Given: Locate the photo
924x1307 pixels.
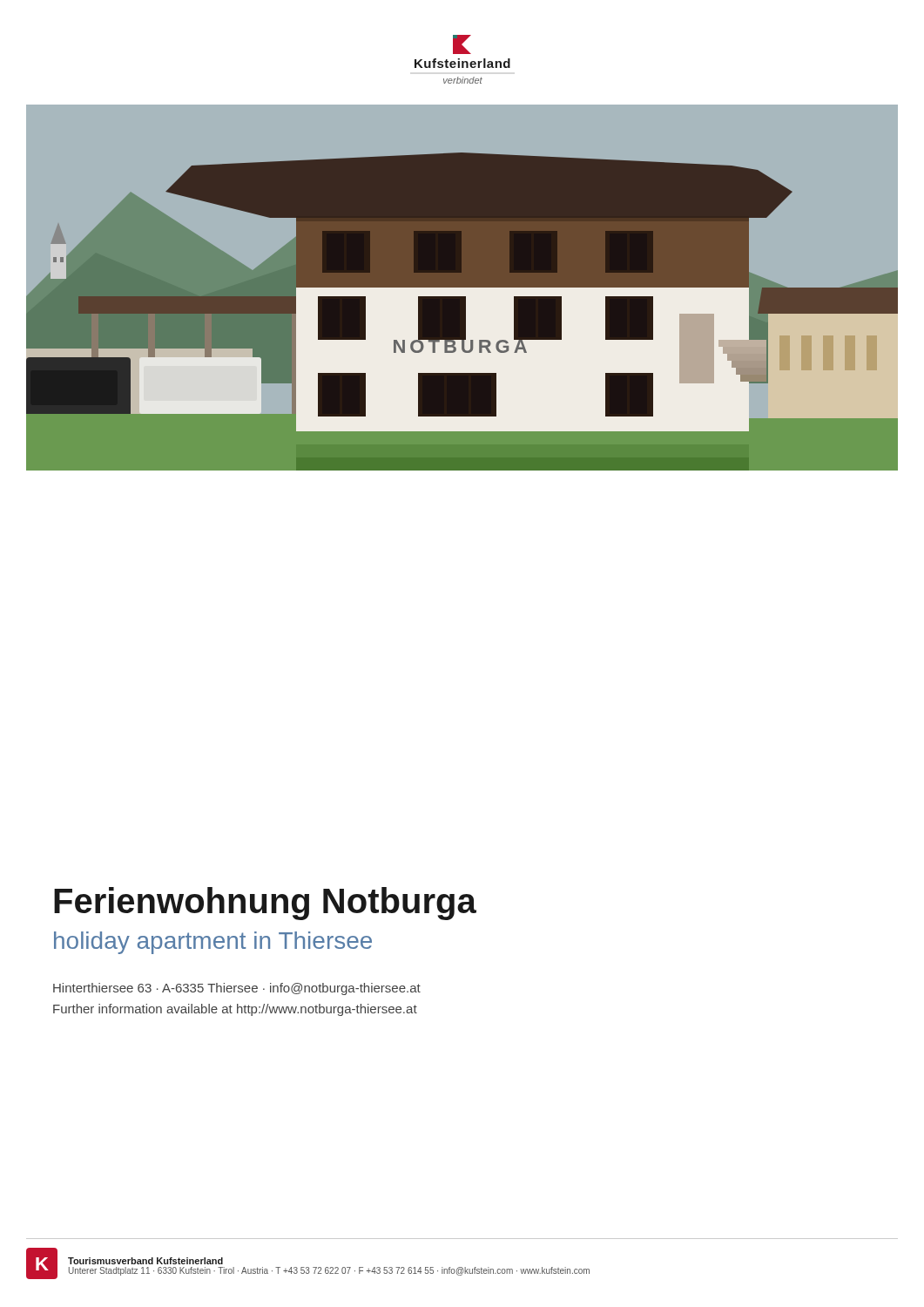Looking at the screenshot, I should click(462, 288).
